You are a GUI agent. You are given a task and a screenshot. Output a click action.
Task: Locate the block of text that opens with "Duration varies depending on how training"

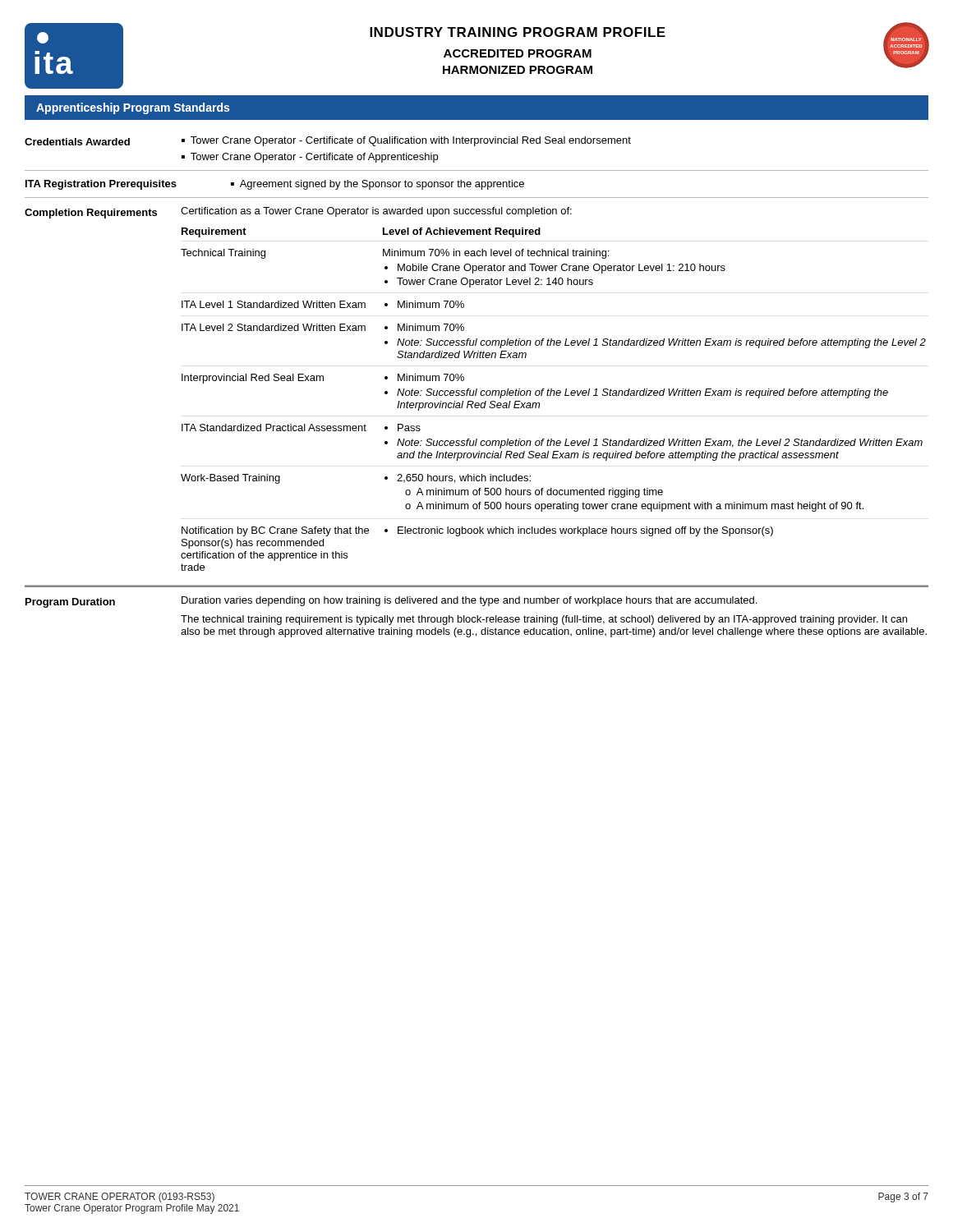click(469, 600)
